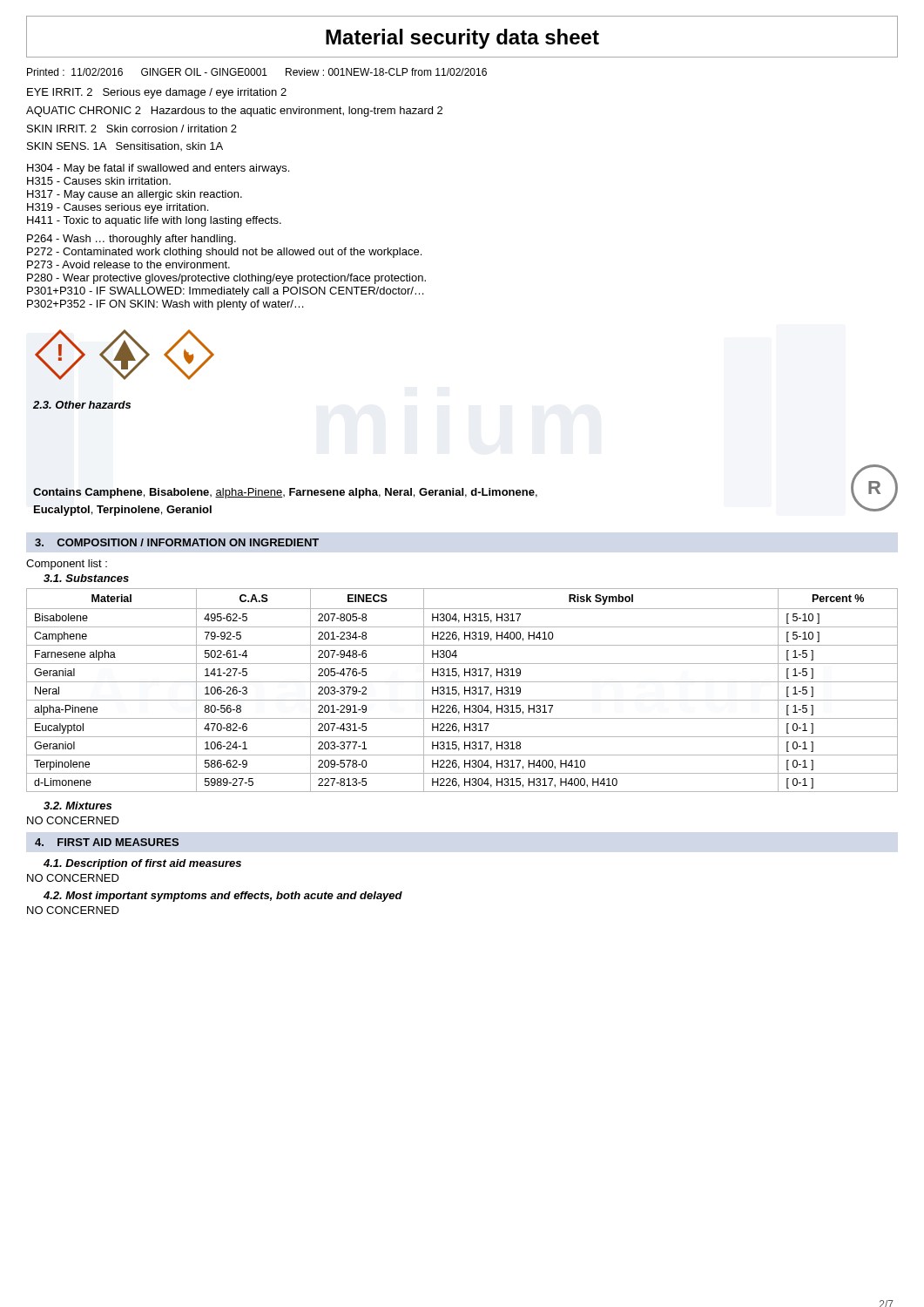Click on the text block with the text "1. Description of first"
The height and width of the screenshot is (1307, 924).
coord(143,863)
